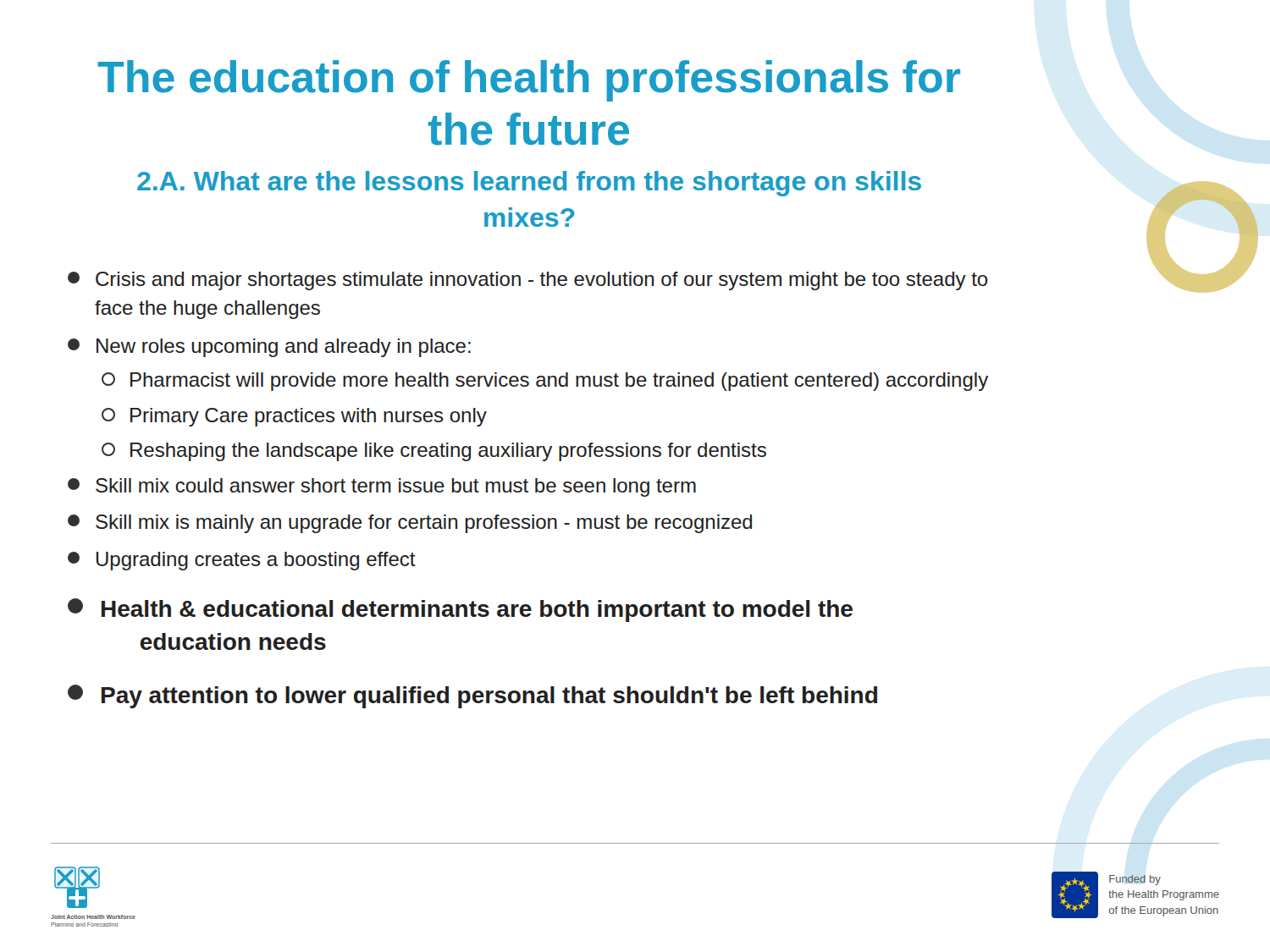Select the passage starting "2.A. What are the lessons learned from"
Screen dimensions: 952x1270
point(529,199)
